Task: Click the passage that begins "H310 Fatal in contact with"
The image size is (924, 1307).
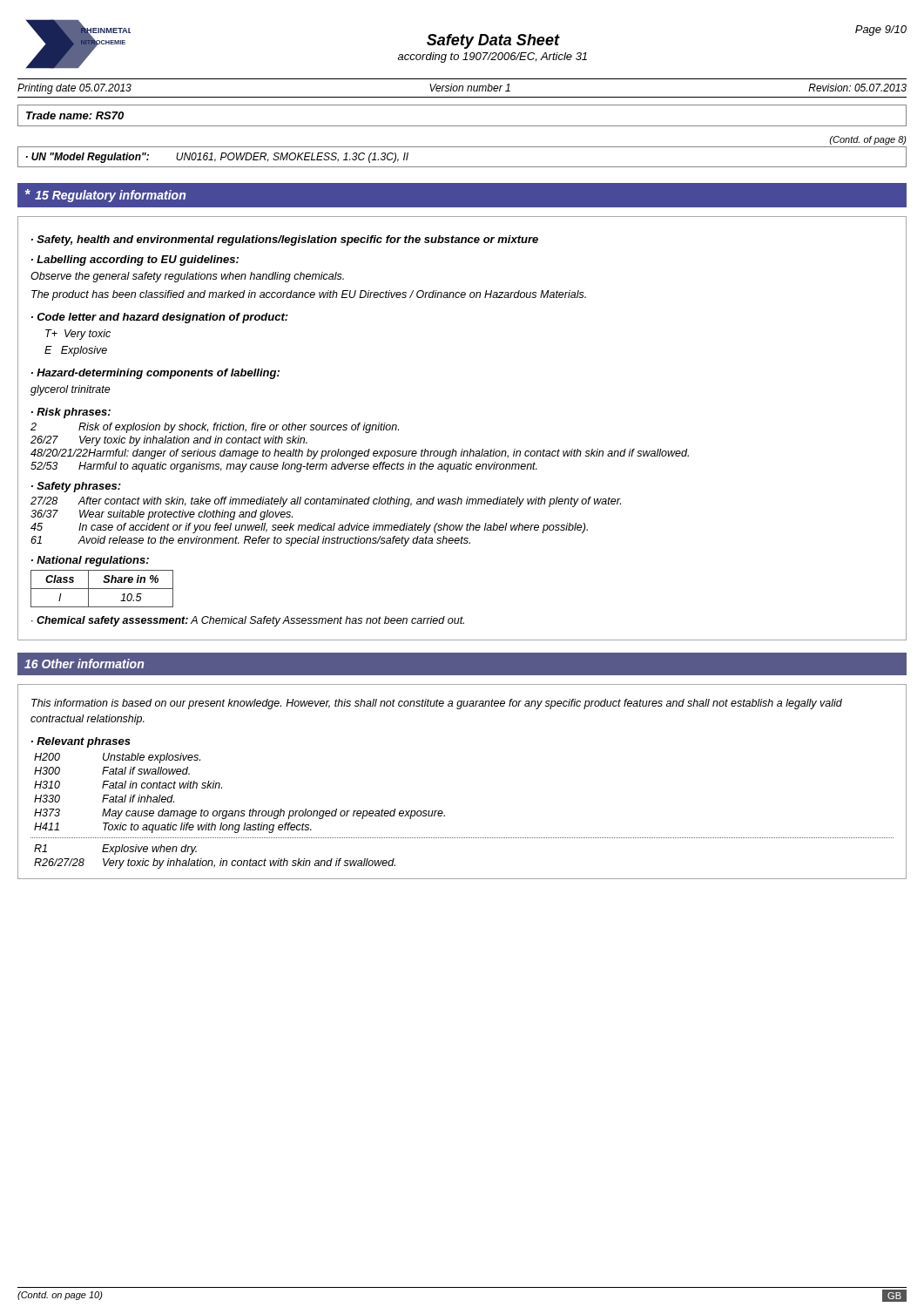Action: point(128,785)
